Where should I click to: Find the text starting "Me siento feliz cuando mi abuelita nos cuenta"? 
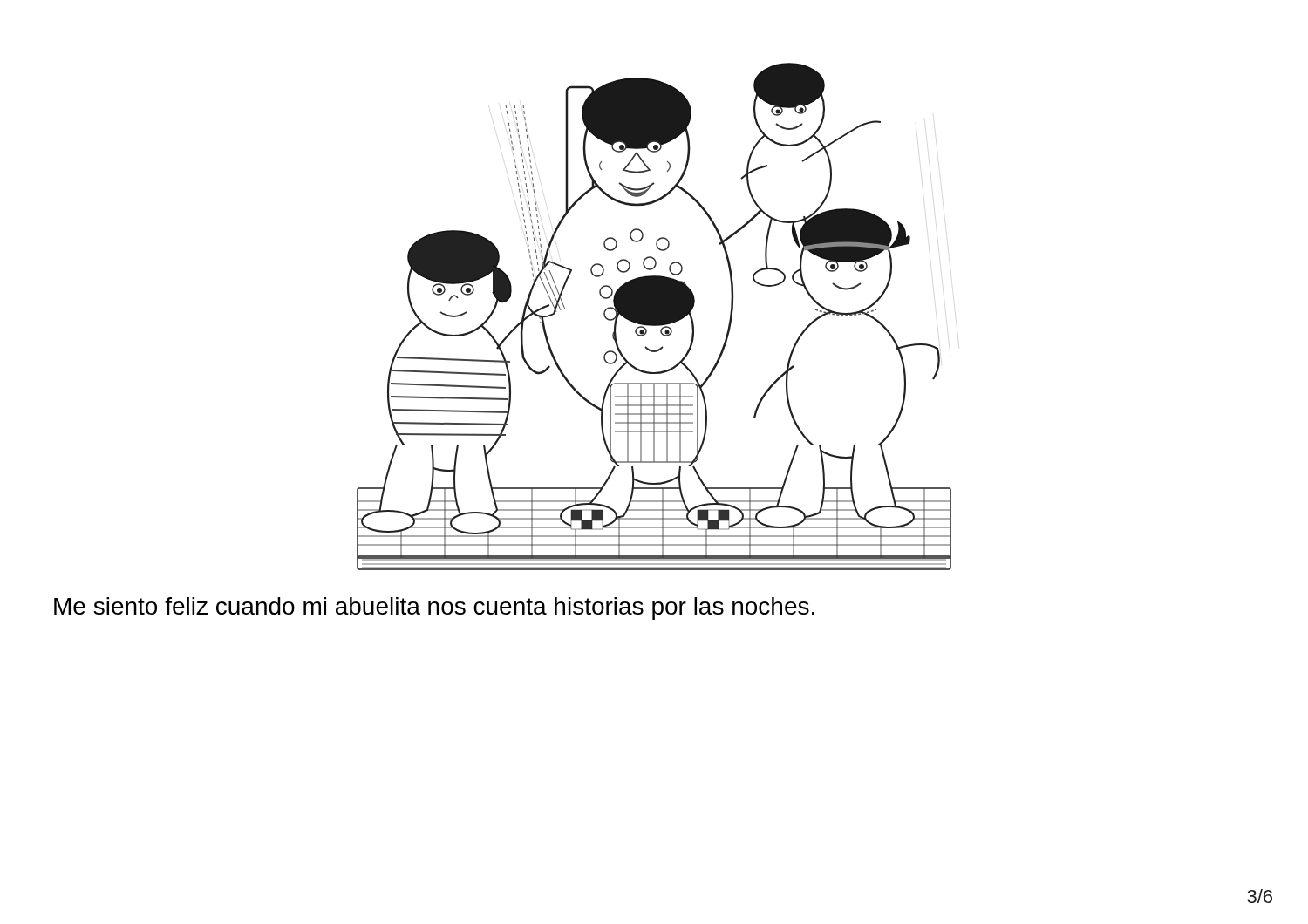click(x=434, y=606)
